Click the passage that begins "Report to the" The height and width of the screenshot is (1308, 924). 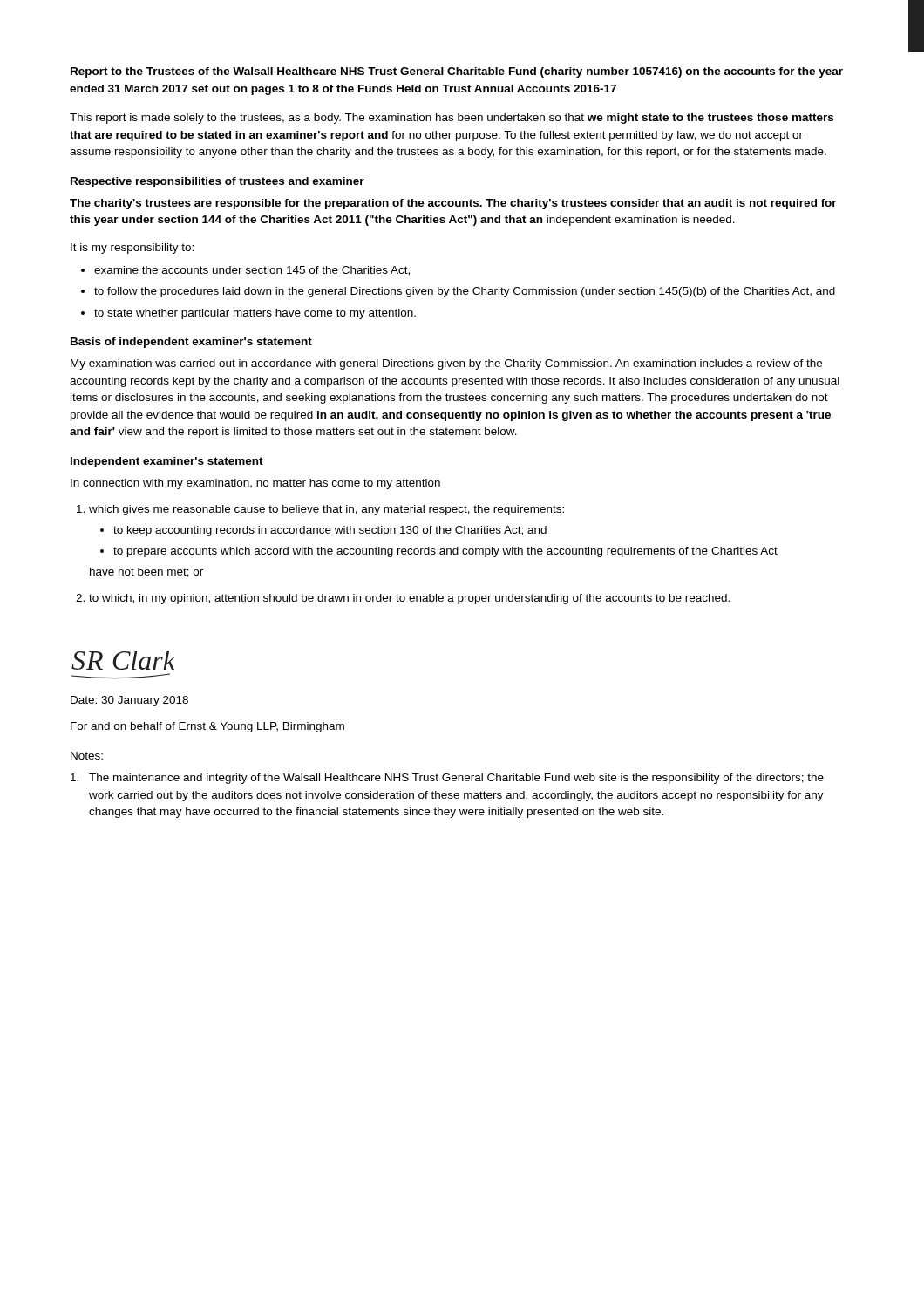(x=456, y=80)
